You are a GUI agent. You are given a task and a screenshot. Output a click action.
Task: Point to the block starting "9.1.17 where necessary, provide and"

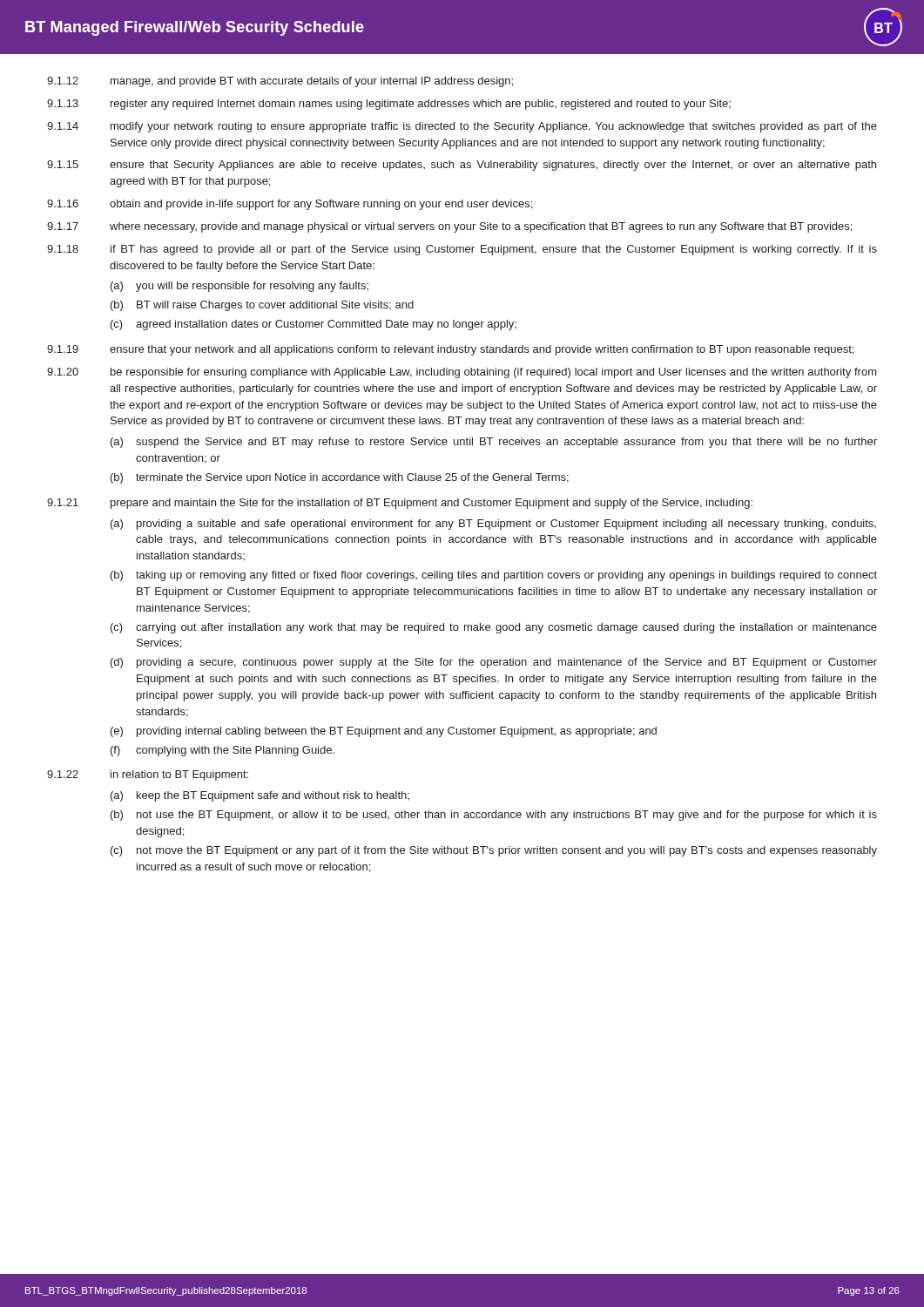coord(462,227)
